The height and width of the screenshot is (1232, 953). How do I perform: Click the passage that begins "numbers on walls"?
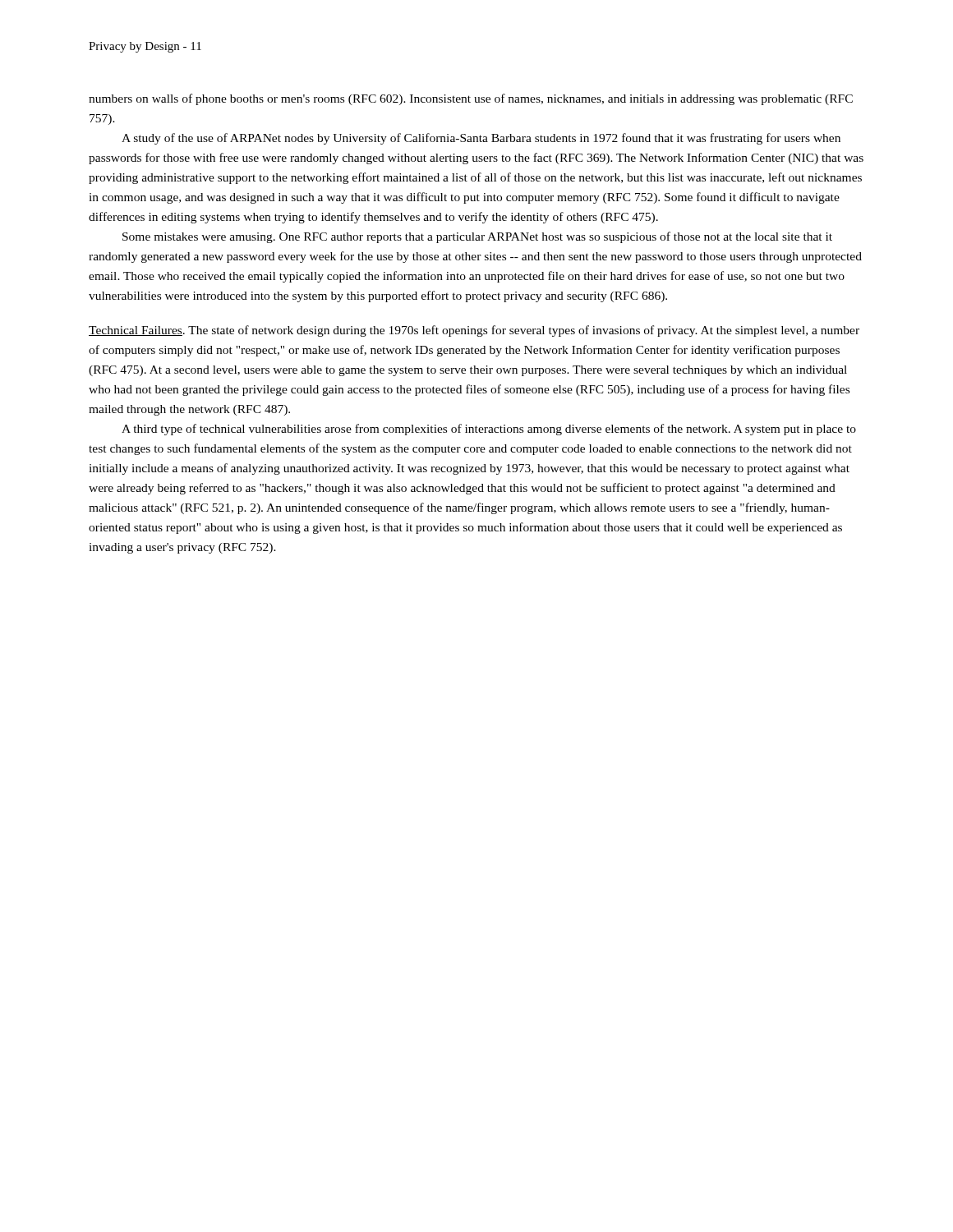click(476, 197)
